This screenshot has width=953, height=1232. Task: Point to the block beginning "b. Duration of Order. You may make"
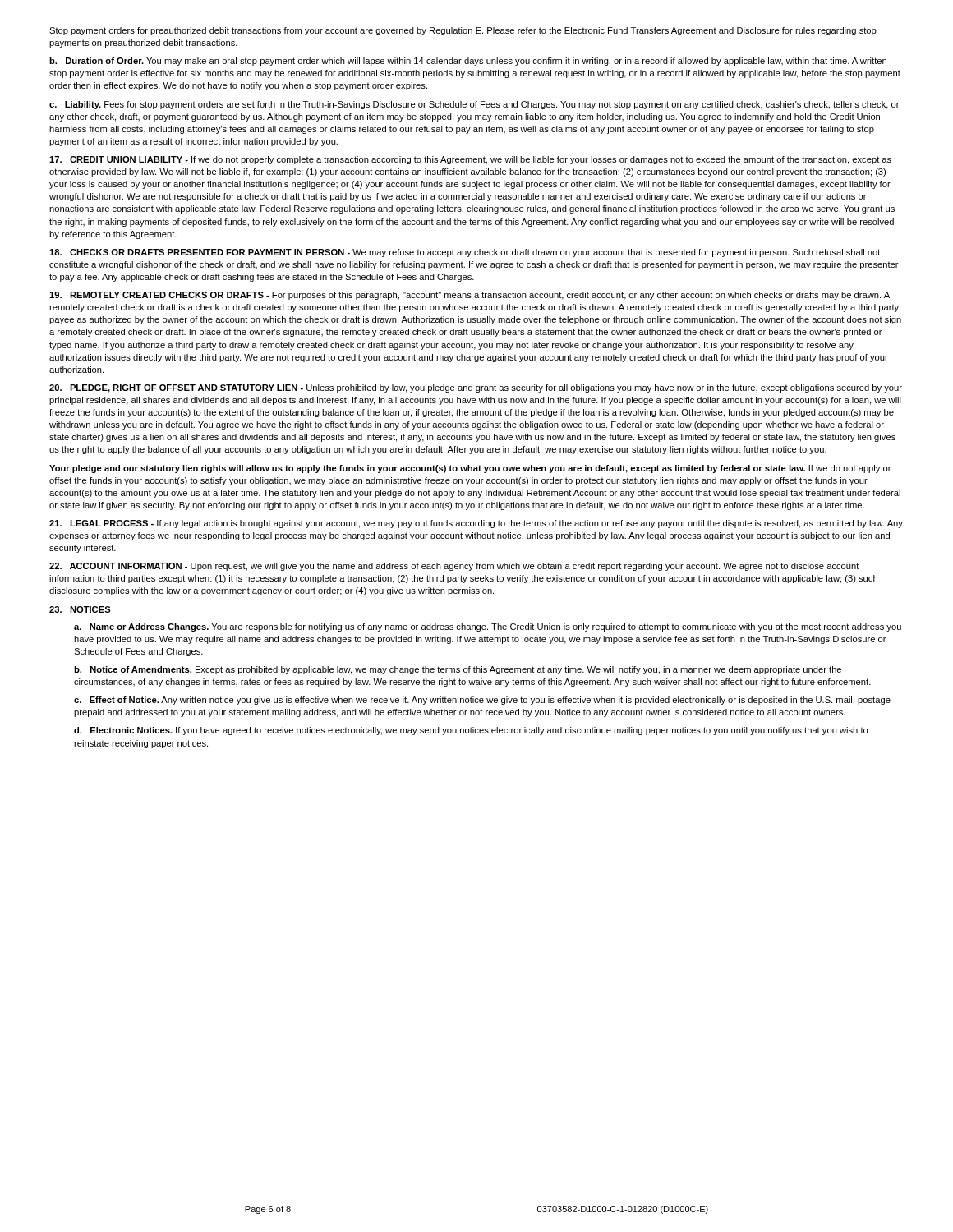475,73
